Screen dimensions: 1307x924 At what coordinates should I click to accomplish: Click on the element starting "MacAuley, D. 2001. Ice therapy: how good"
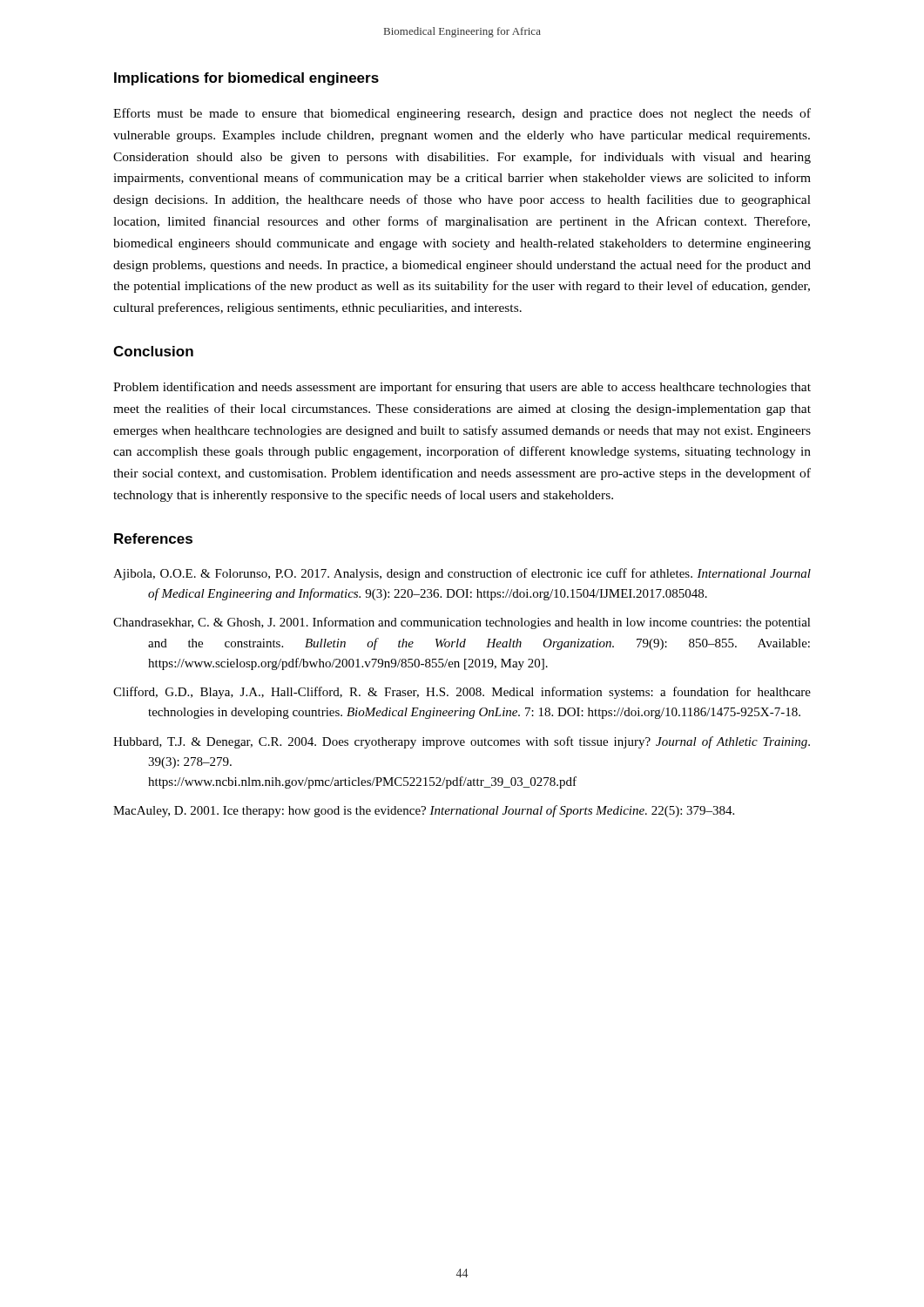[x=424, y=811]
